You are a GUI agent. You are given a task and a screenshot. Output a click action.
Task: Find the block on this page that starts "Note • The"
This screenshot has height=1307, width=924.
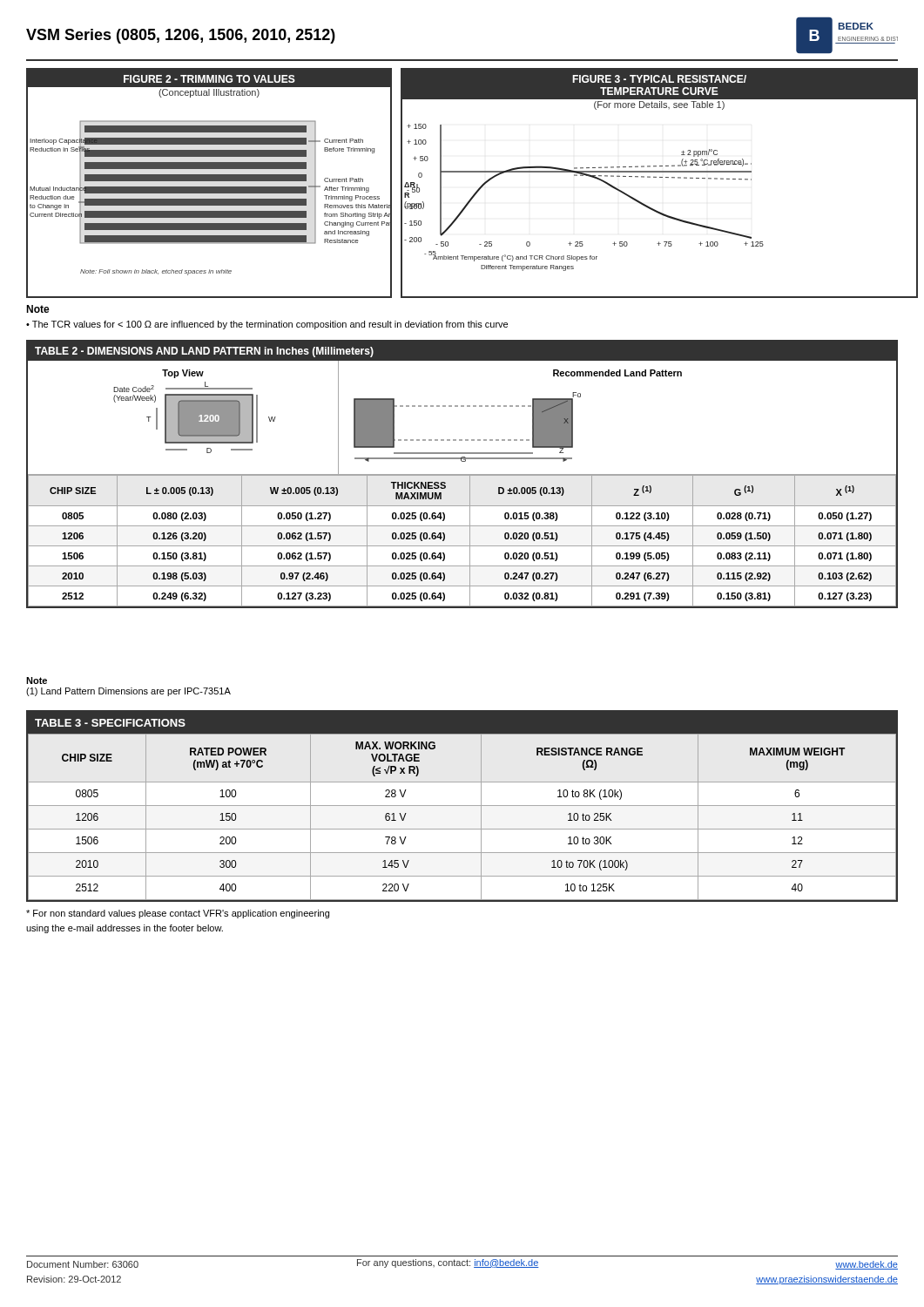coord(462,317)
